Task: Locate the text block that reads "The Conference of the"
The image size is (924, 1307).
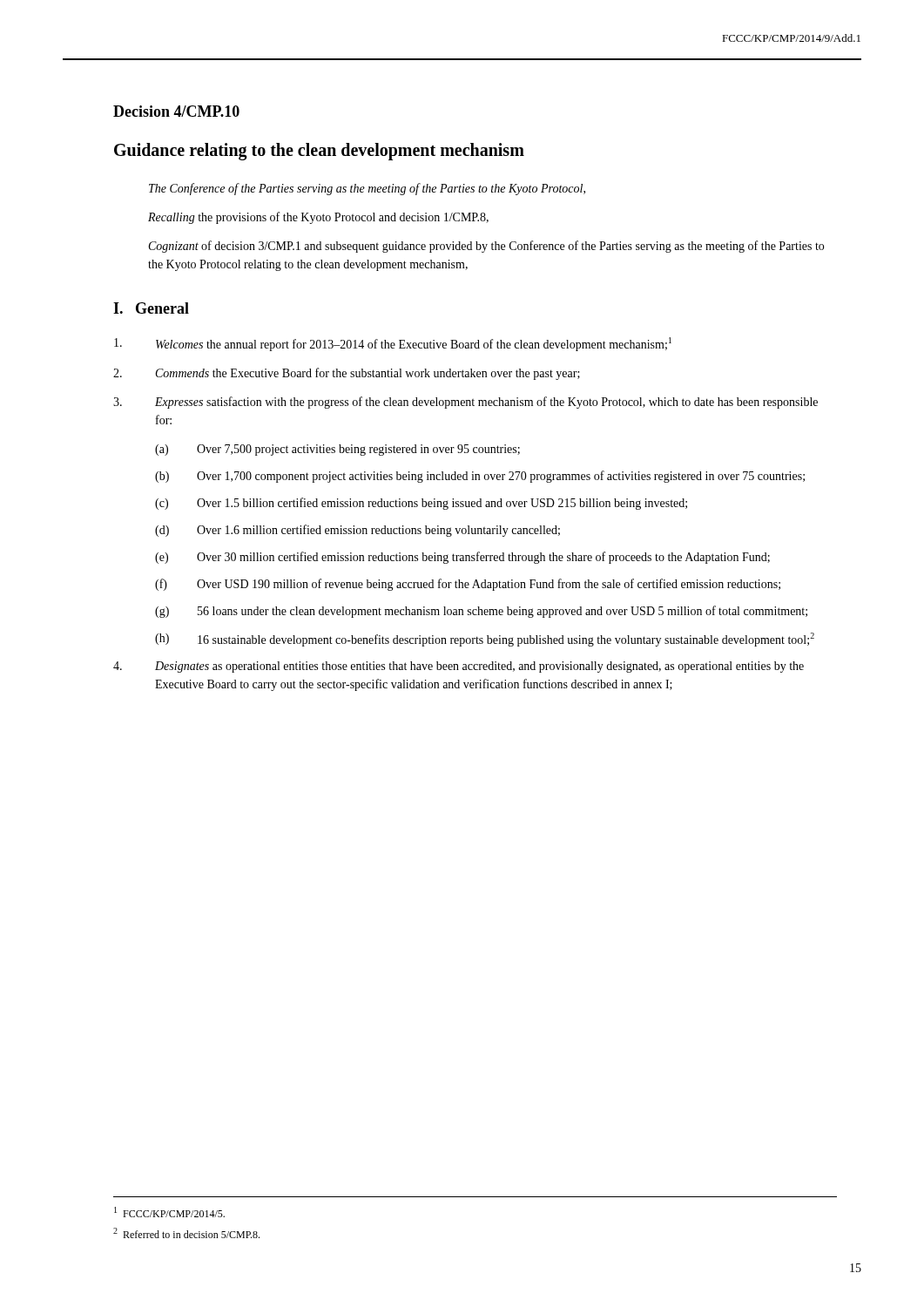Action: 367,189
